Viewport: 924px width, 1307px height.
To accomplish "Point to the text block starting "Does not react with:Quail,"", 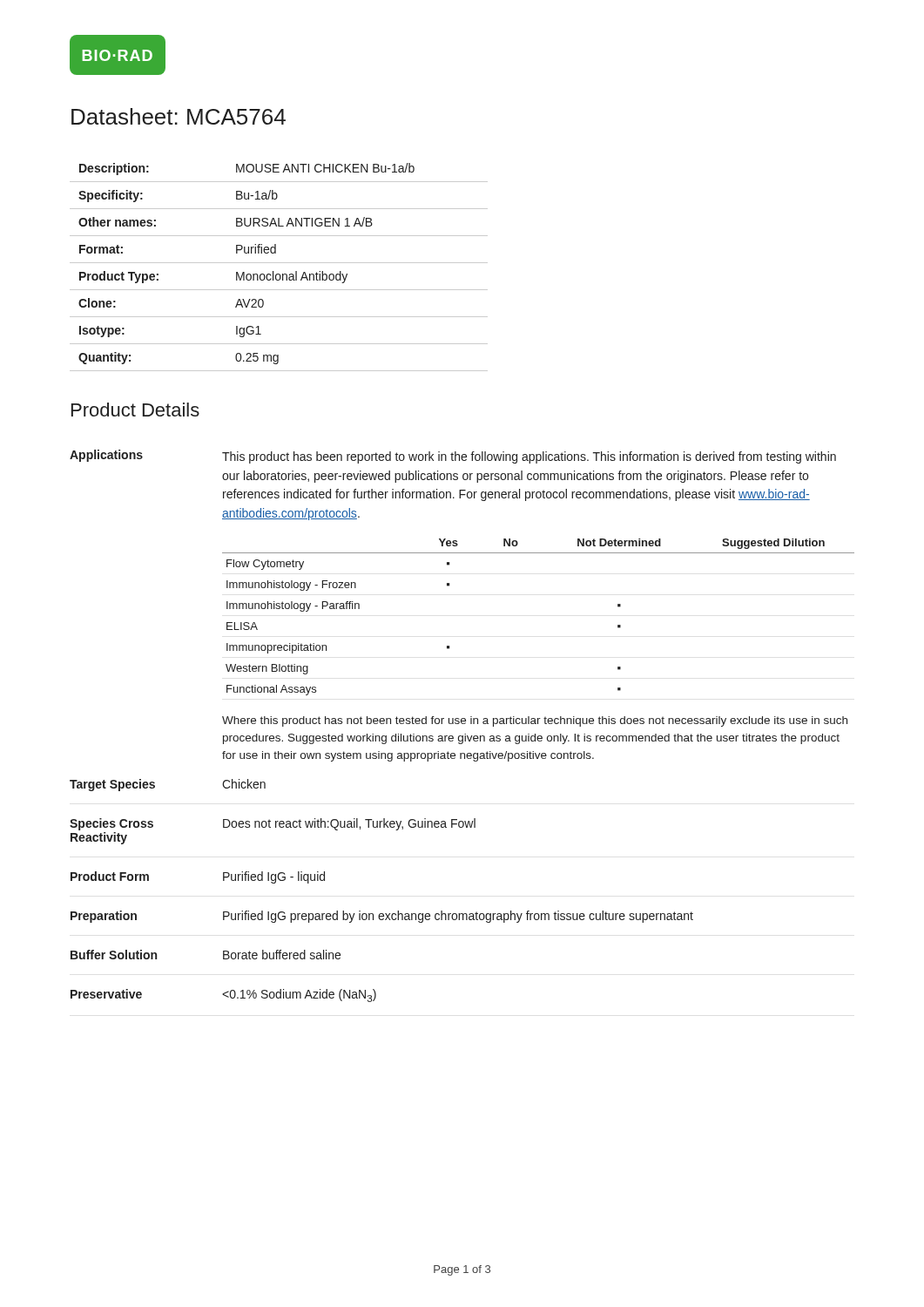I will 349,823.
